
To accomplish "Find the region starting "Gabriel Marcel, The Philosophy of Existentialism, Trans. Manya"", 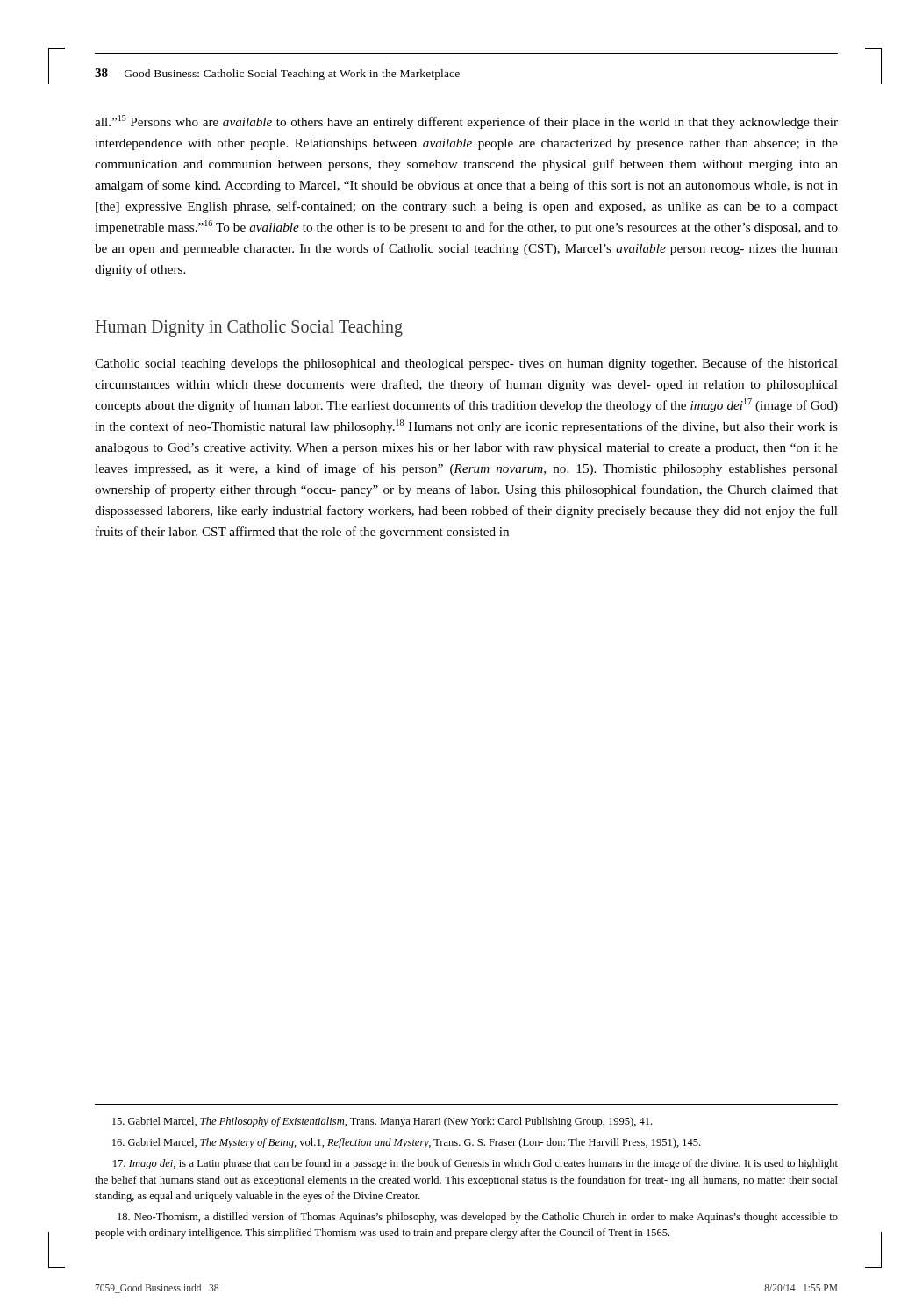I will pyautogui.click(x=374, y=1121).
